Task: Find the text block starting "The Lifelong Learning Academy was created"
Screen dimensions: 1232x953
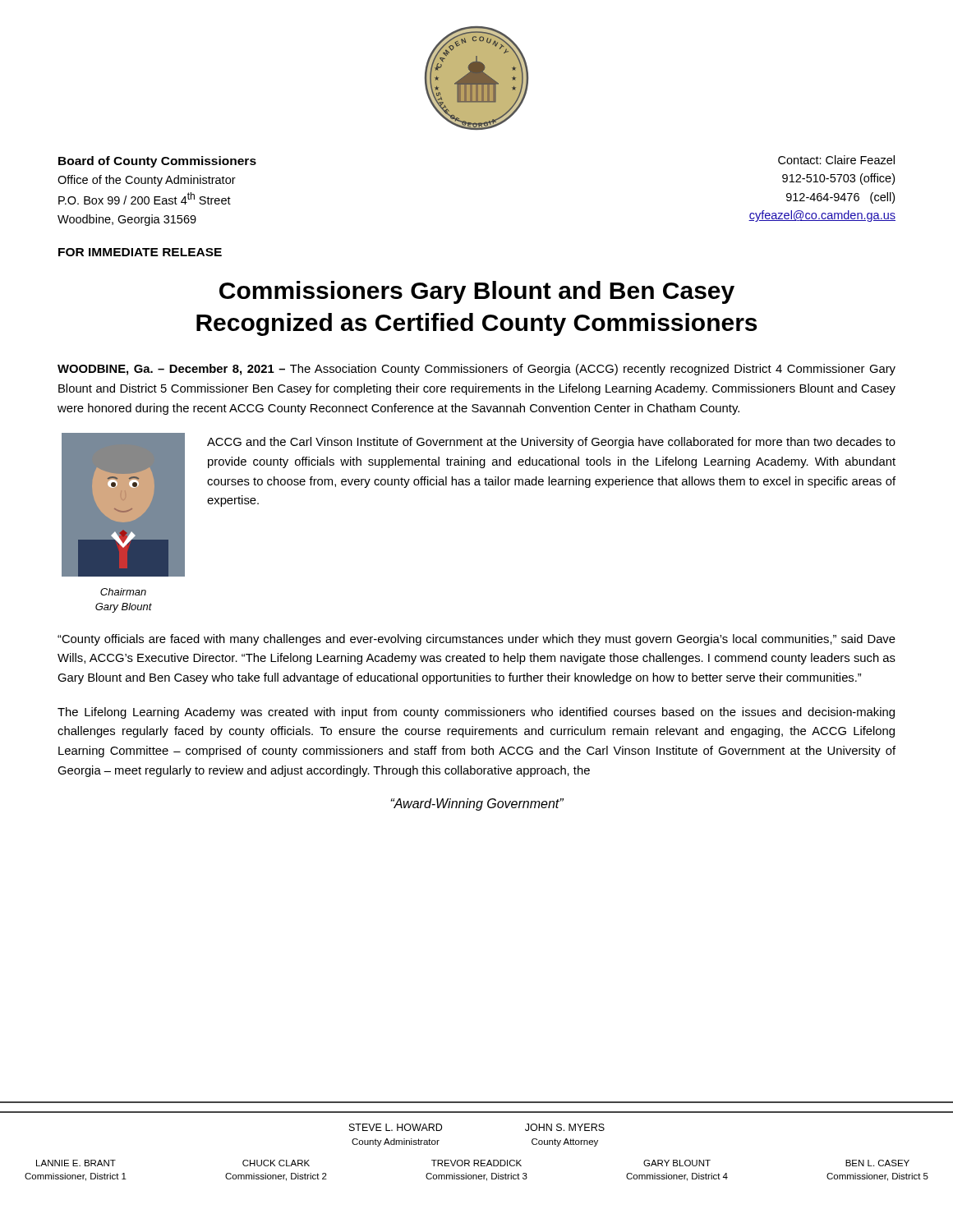Action: (476, 741)
